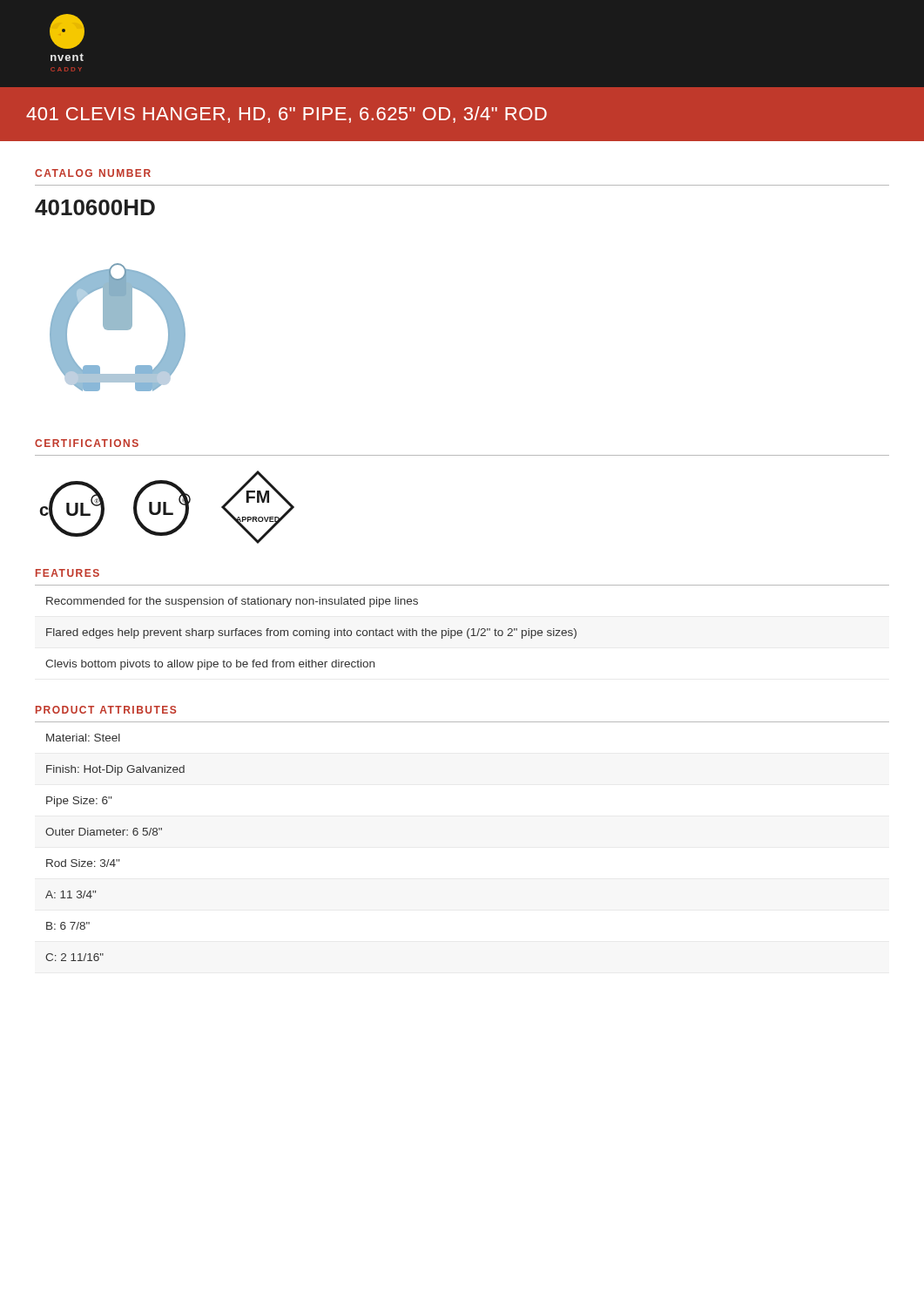Point to the element starting "Pipe Size: 6""
This screenshot has width=924, height=1307.
point(79,800)
